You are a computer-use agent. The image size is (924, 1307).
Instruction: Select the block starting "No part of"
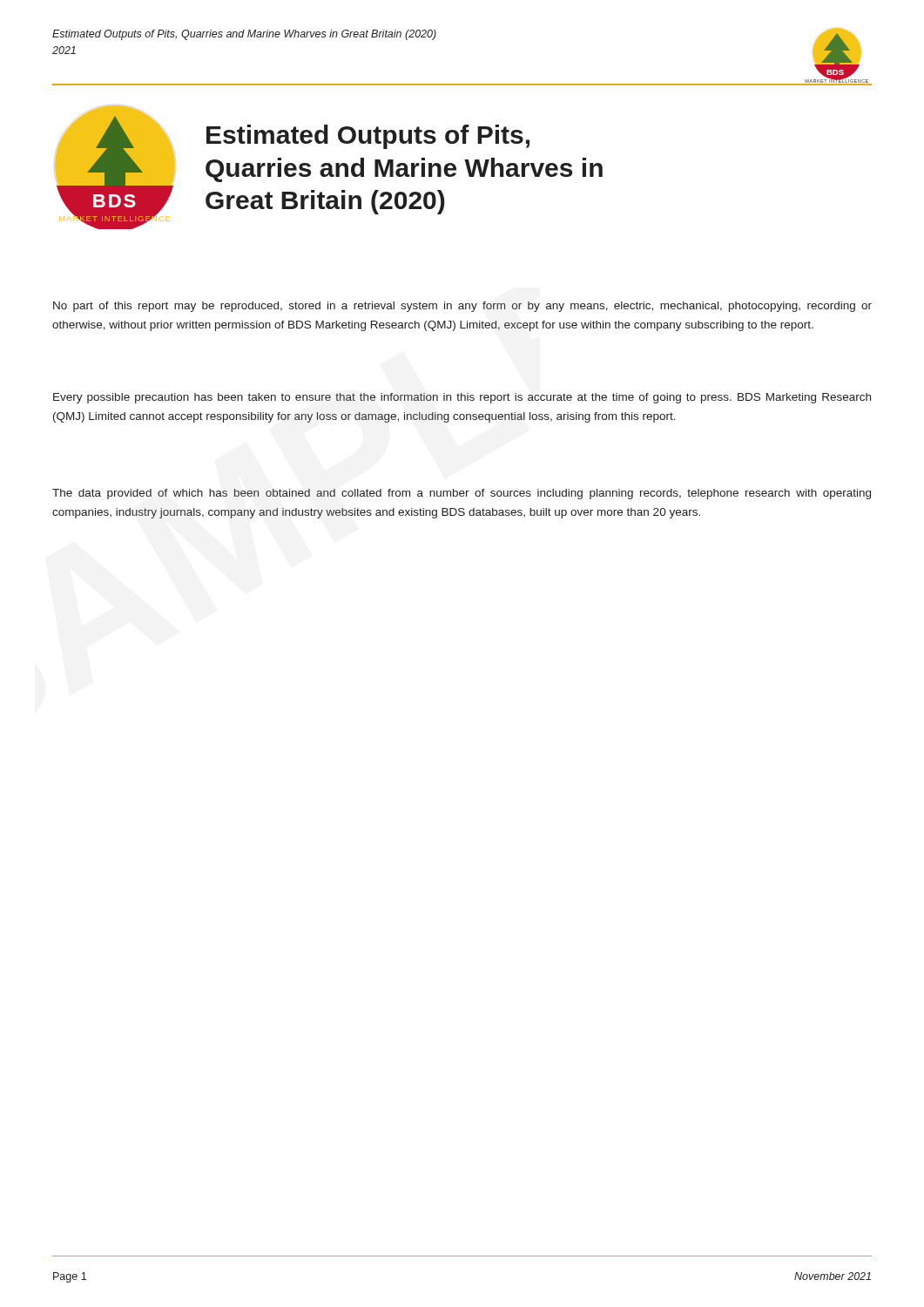point(462,315)
